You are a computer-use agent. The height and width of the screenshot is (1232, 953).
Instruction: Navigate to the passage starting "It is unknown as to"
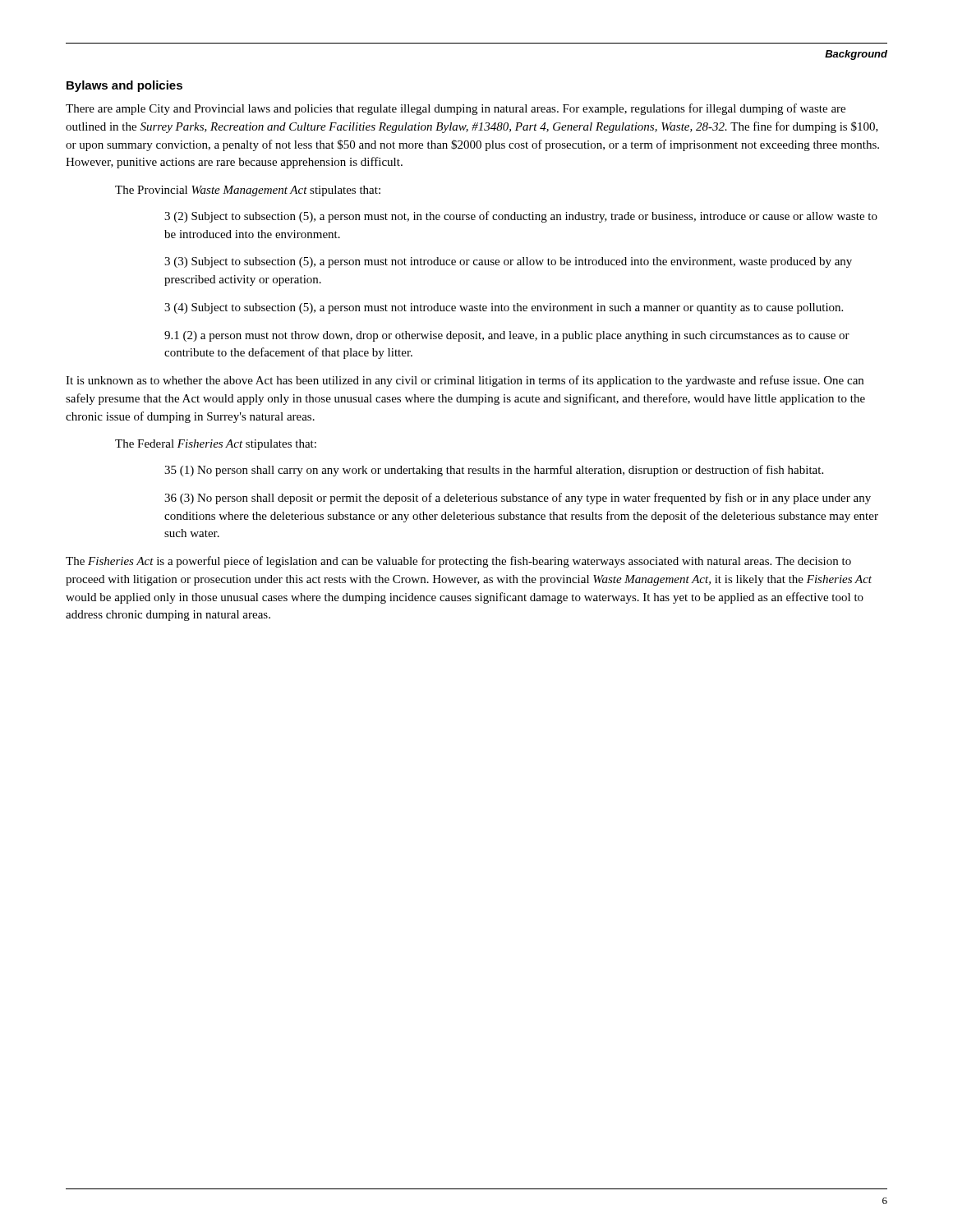pyautogui.click(x=465, y=398)
